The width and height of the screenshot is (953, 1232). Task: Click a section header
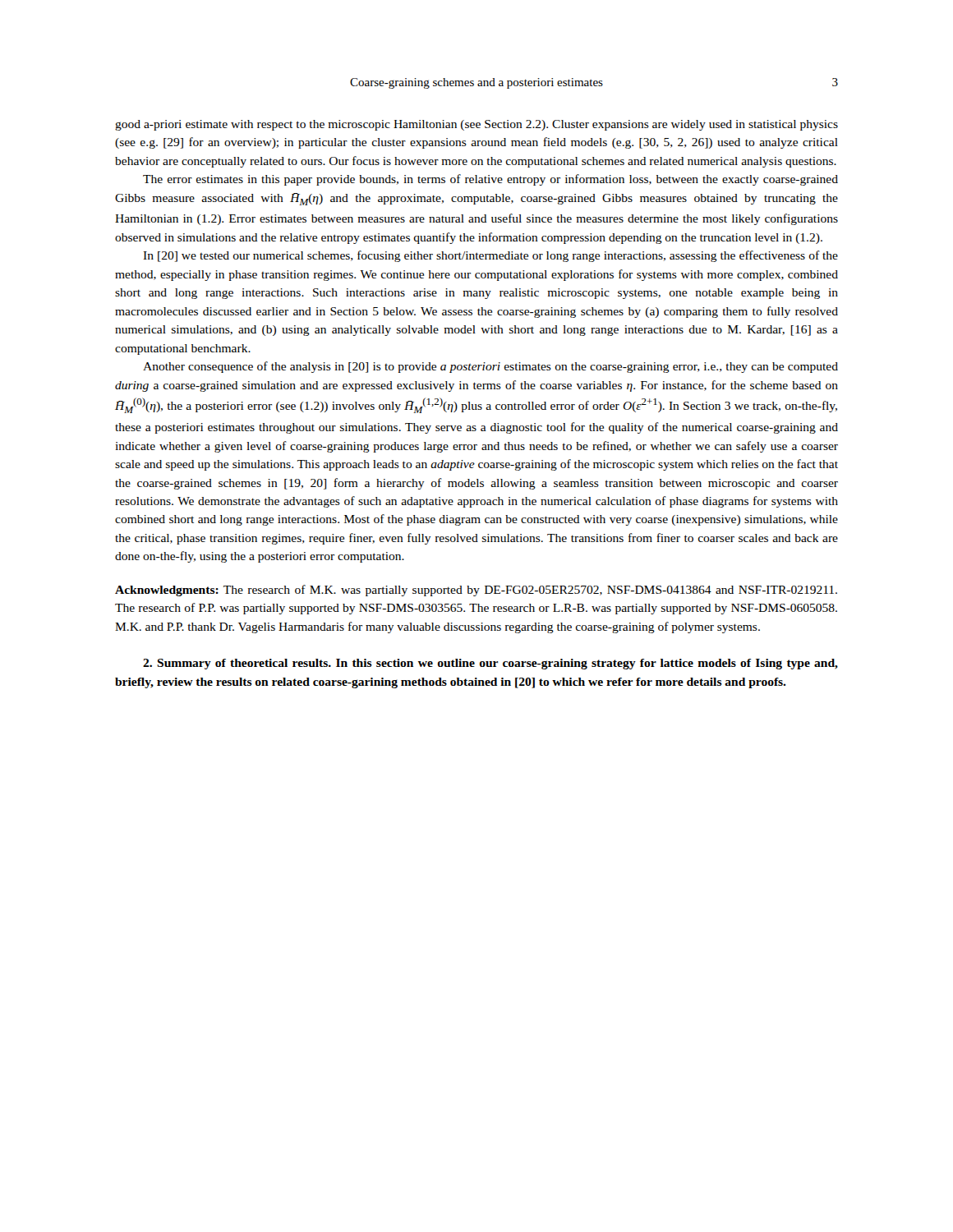click(x=476, y=672)
